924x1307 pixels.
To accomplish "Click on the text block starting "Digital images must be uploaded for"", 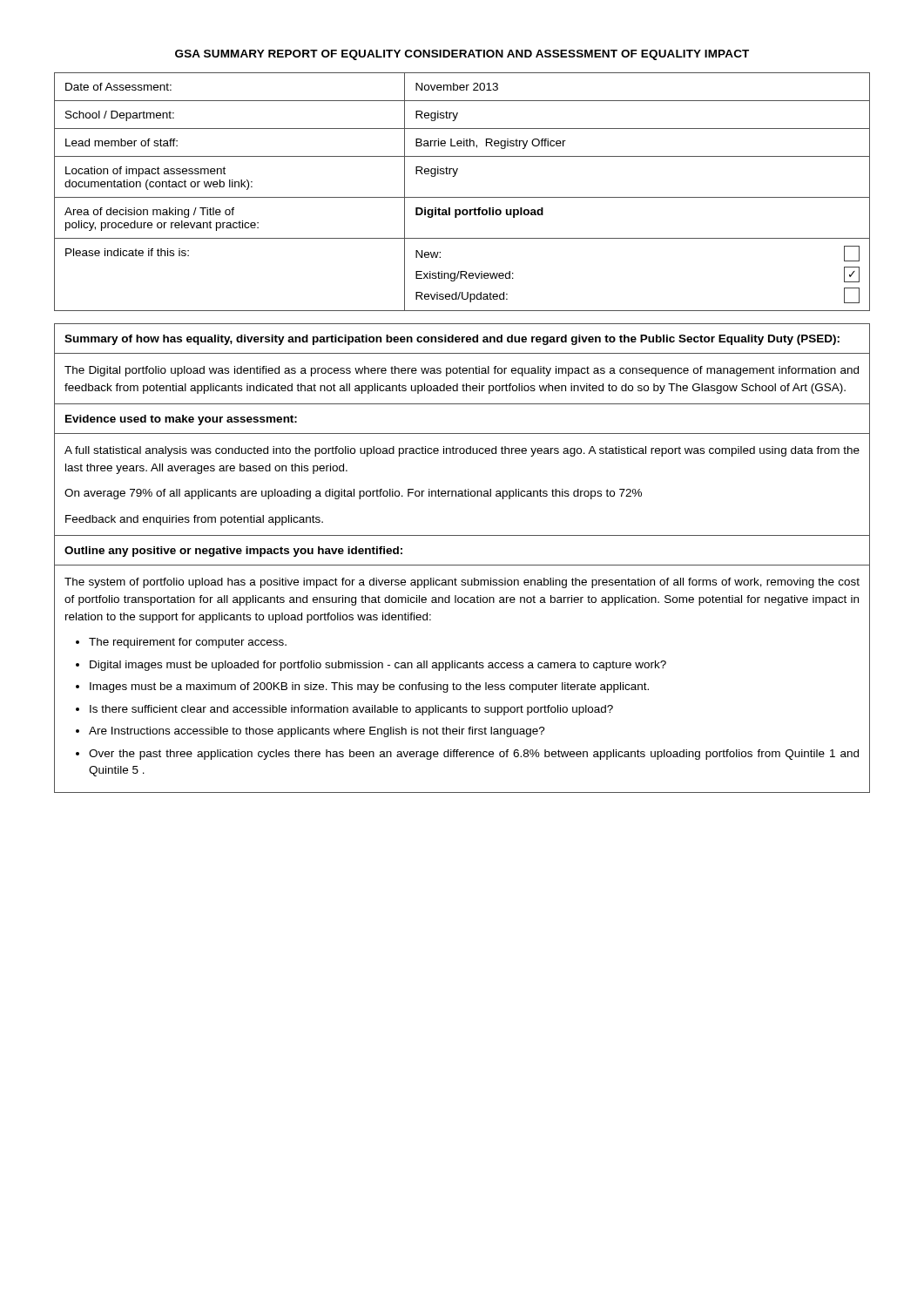I will pyautogui.click(x=378, y=664).
